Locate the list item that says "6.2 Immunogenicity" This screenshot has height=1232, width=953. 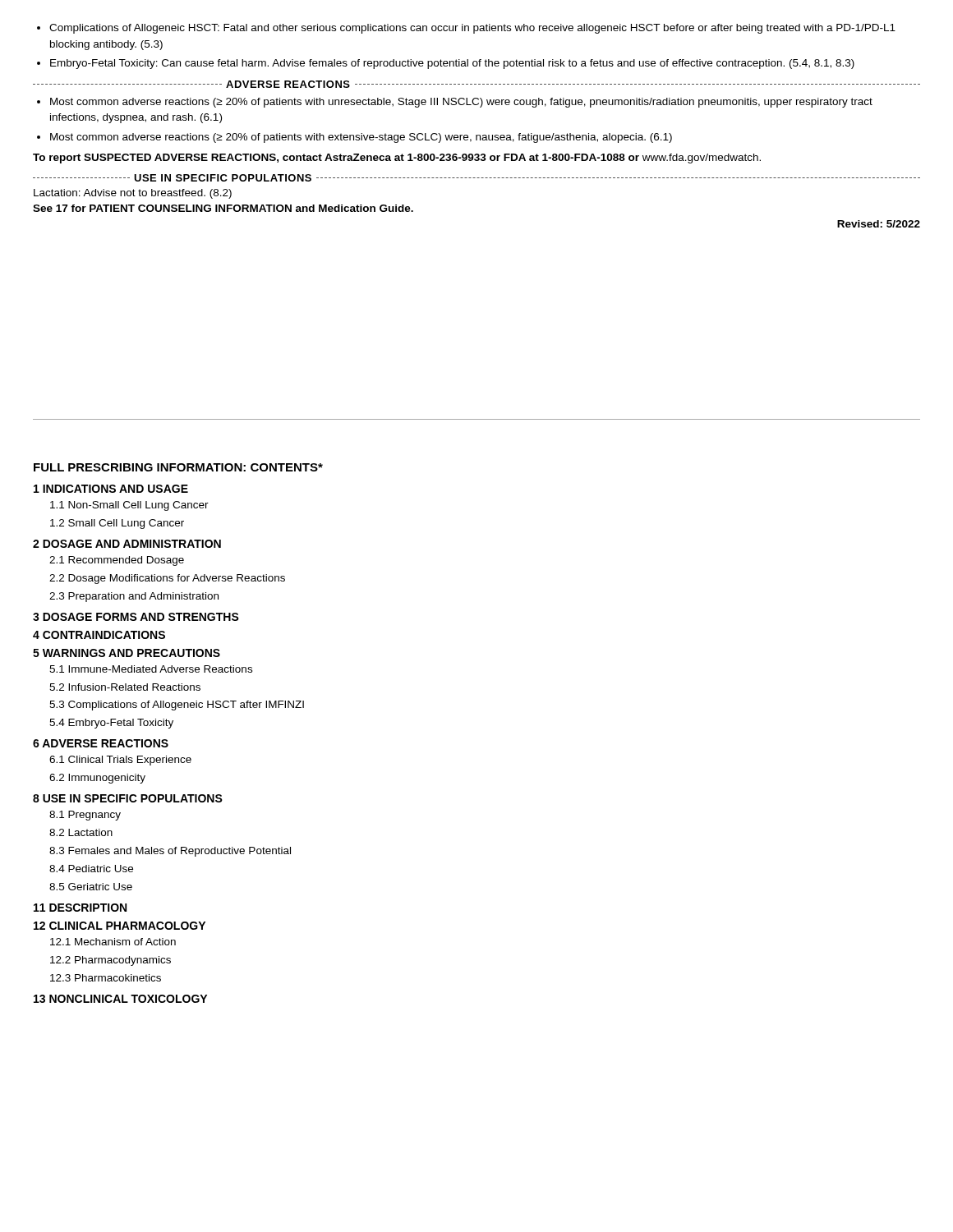tap(97, 778)
